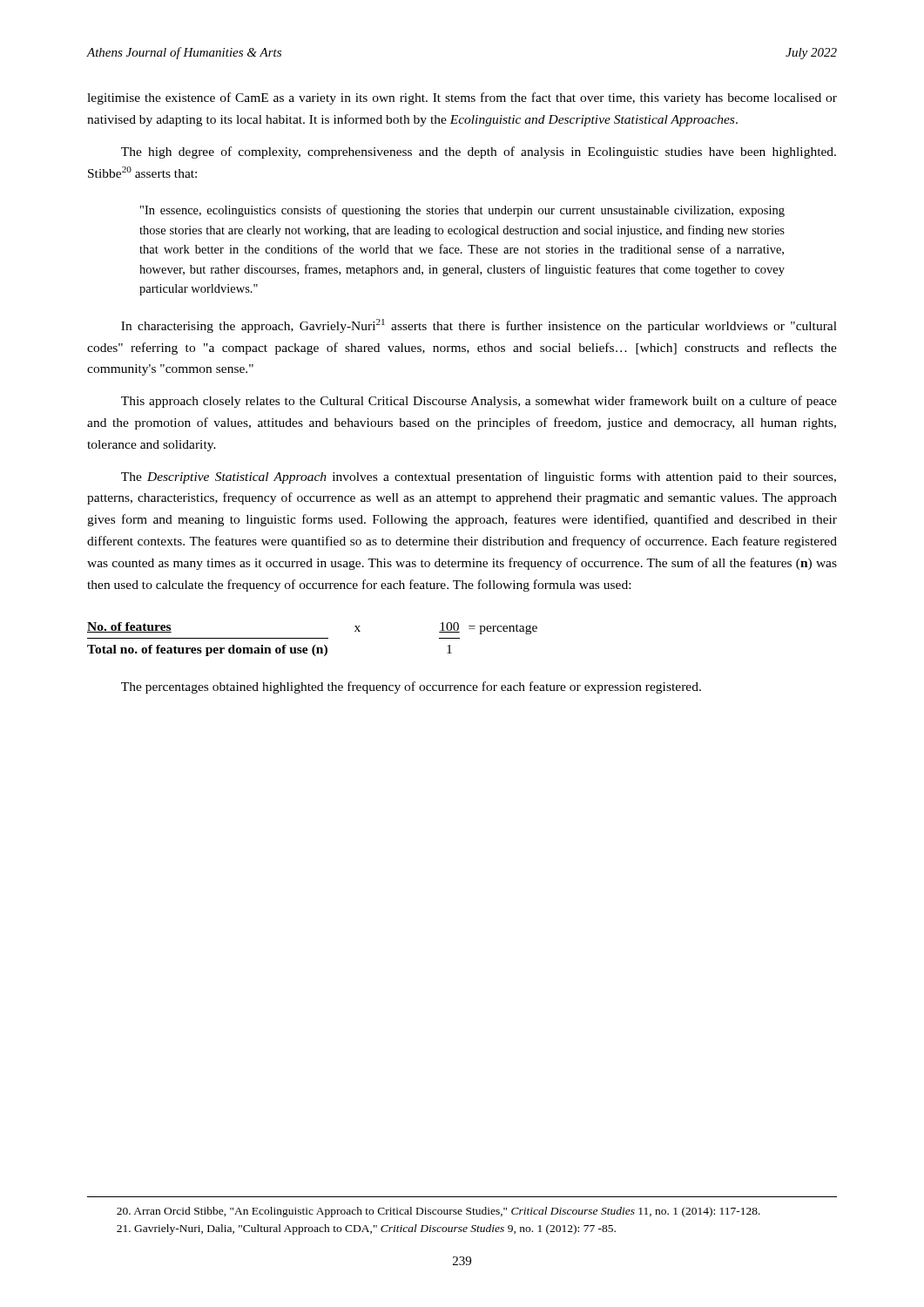
Task: Locate the region starting "Arran Orcid Stibbe, "An Ecolinguistic Approach to Critical"
Action: pos(462,1220)
